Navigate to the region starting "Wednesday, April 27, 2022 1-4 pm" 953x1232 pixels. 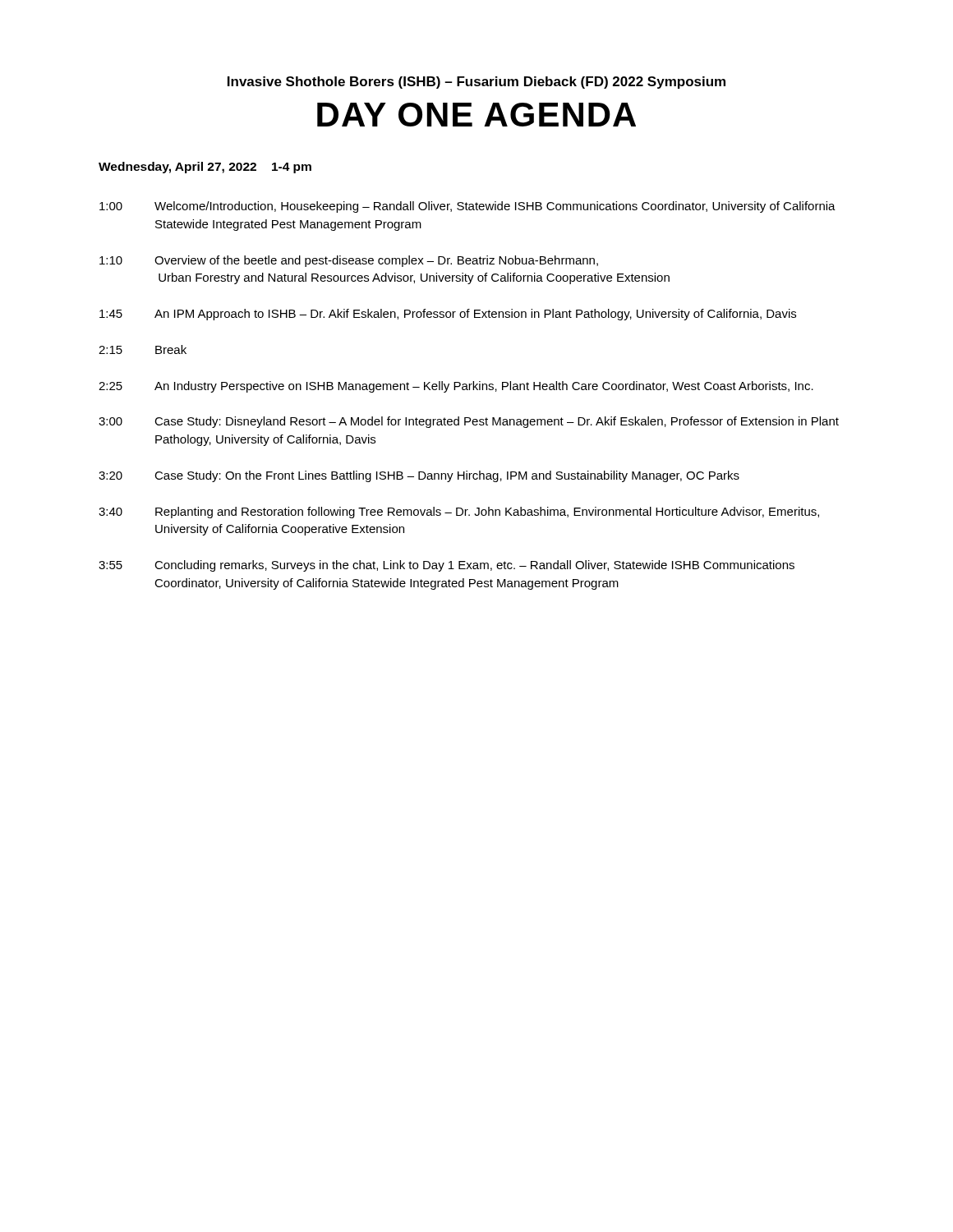(x=205, y=166)
